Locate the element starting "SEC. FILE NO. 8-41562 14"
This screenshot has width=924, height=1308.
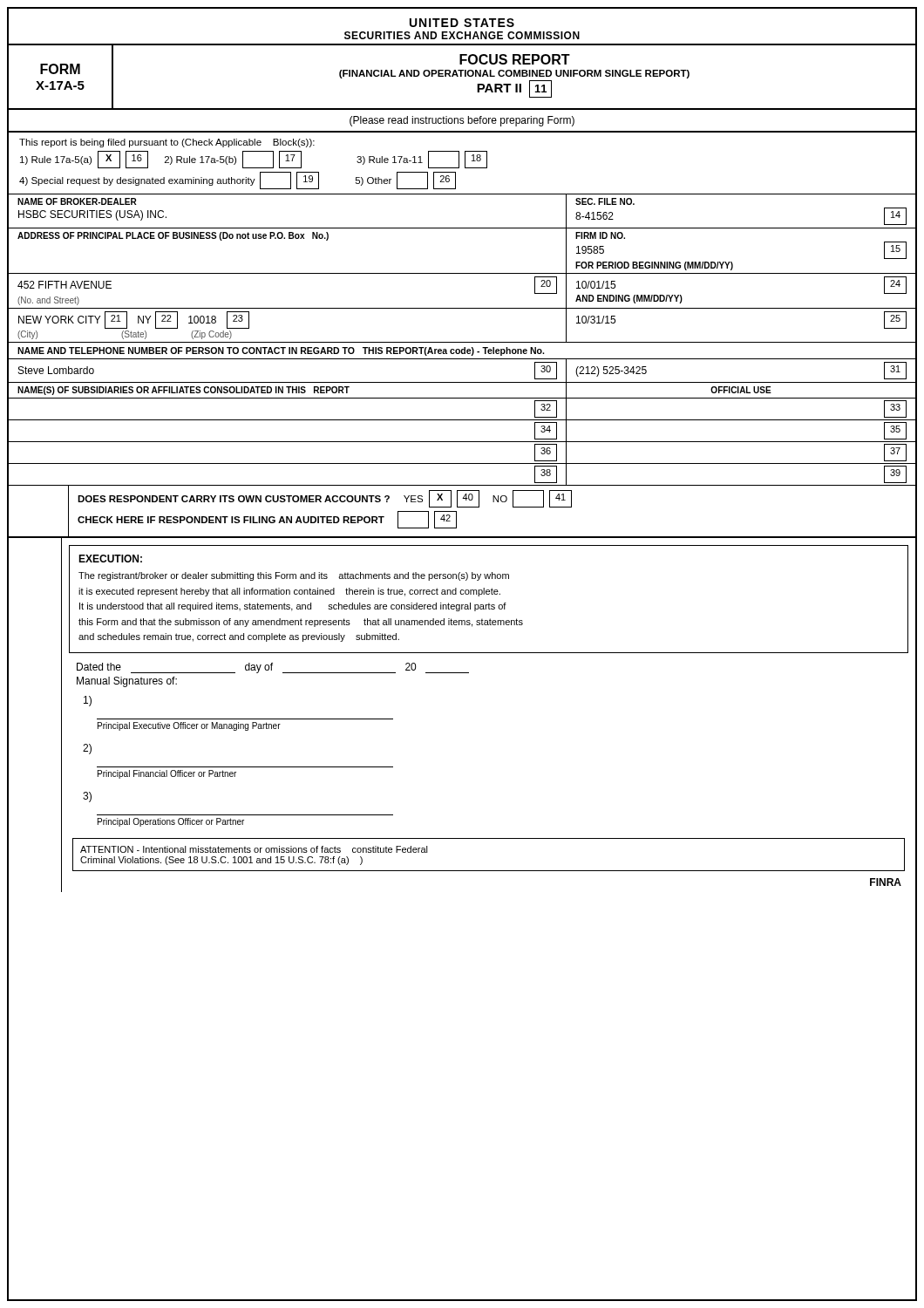(605, 201)
